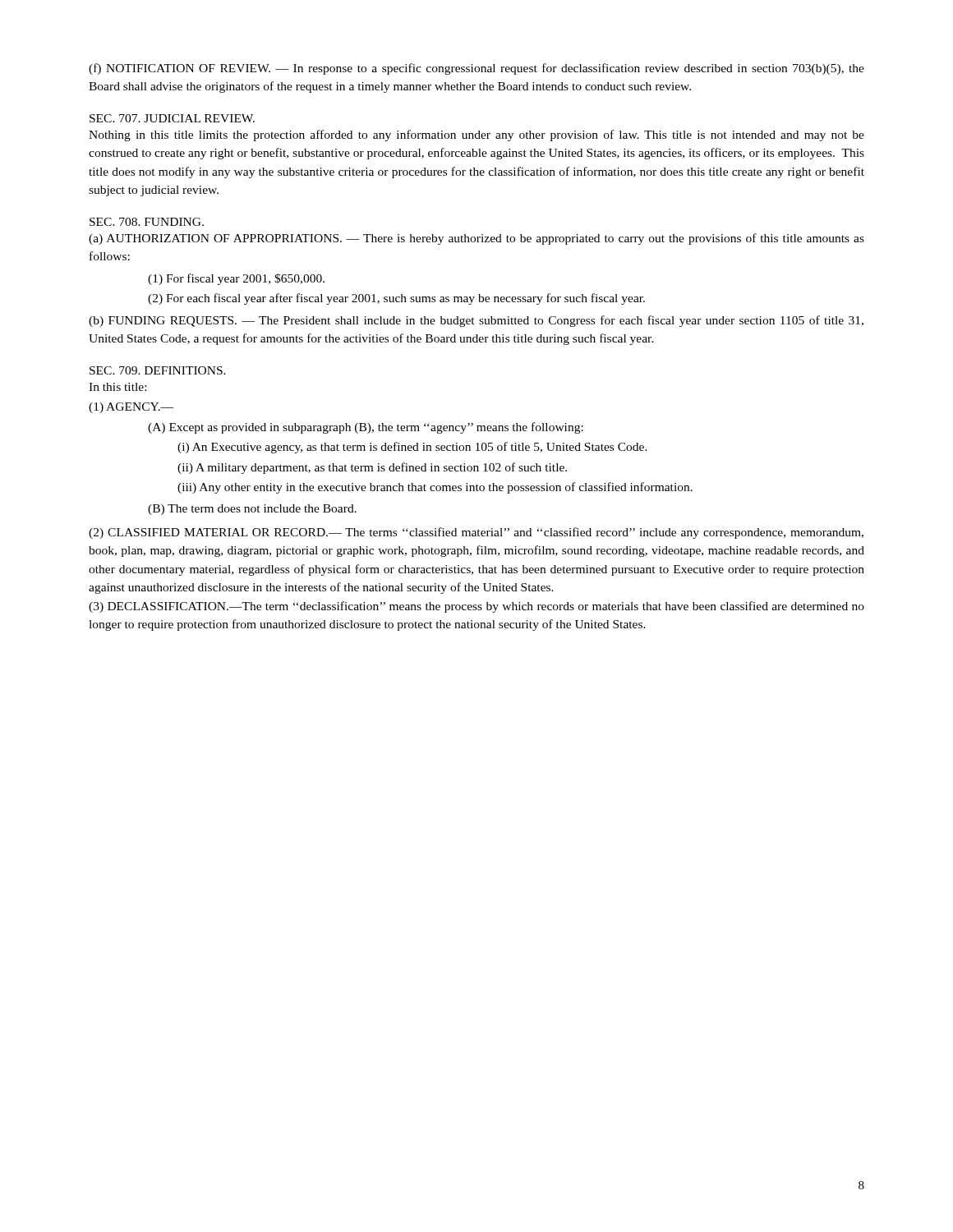Find the text that says "(1) AGENCY.—"
This screenshot has height=1232, width=953.
click(x=131, y=406)
